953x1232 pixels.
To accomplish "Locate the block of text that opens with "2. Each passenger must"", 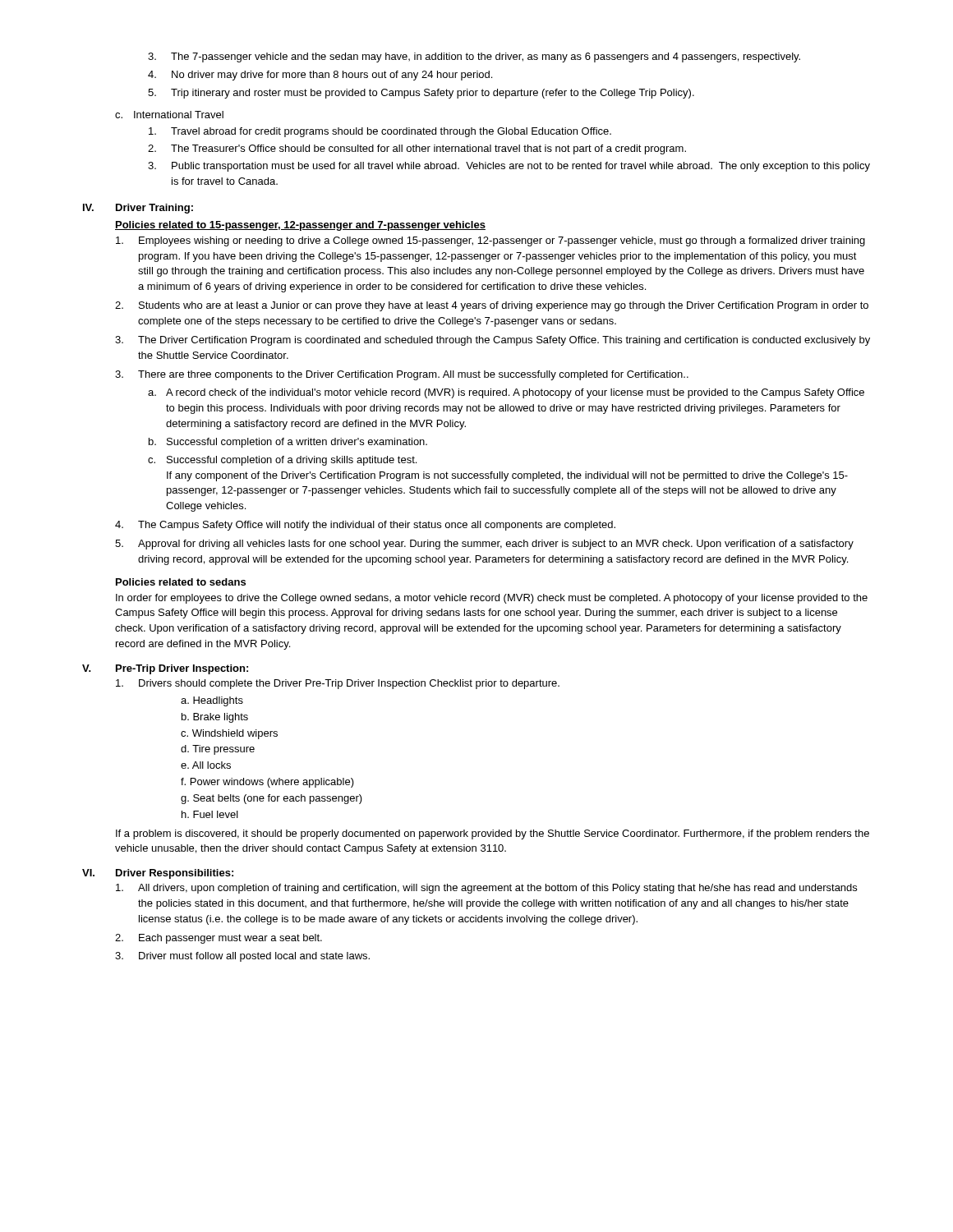I will [219, 938].
